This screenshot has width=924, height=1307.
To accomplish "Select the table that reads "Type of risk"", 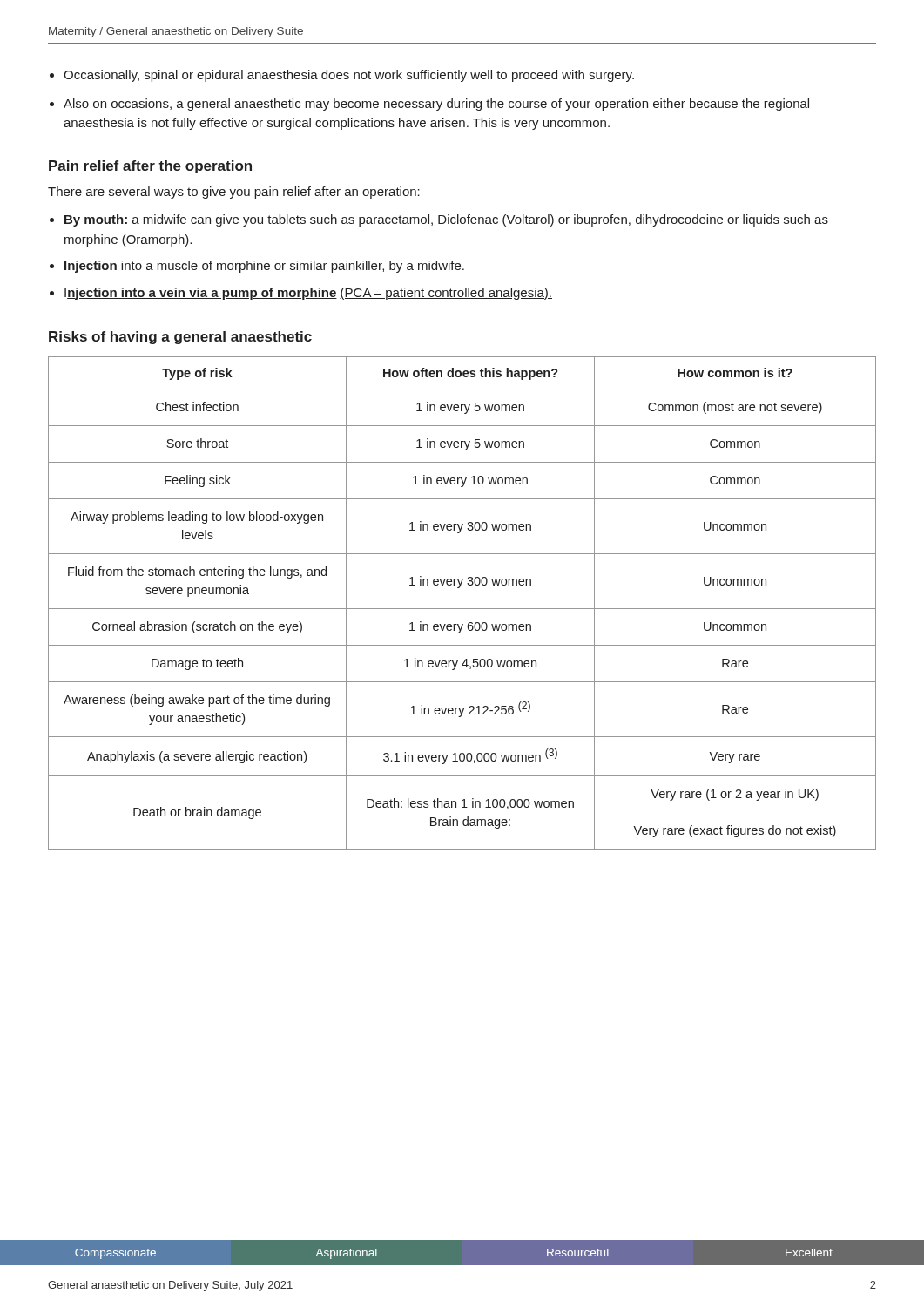I will [462, 603].
